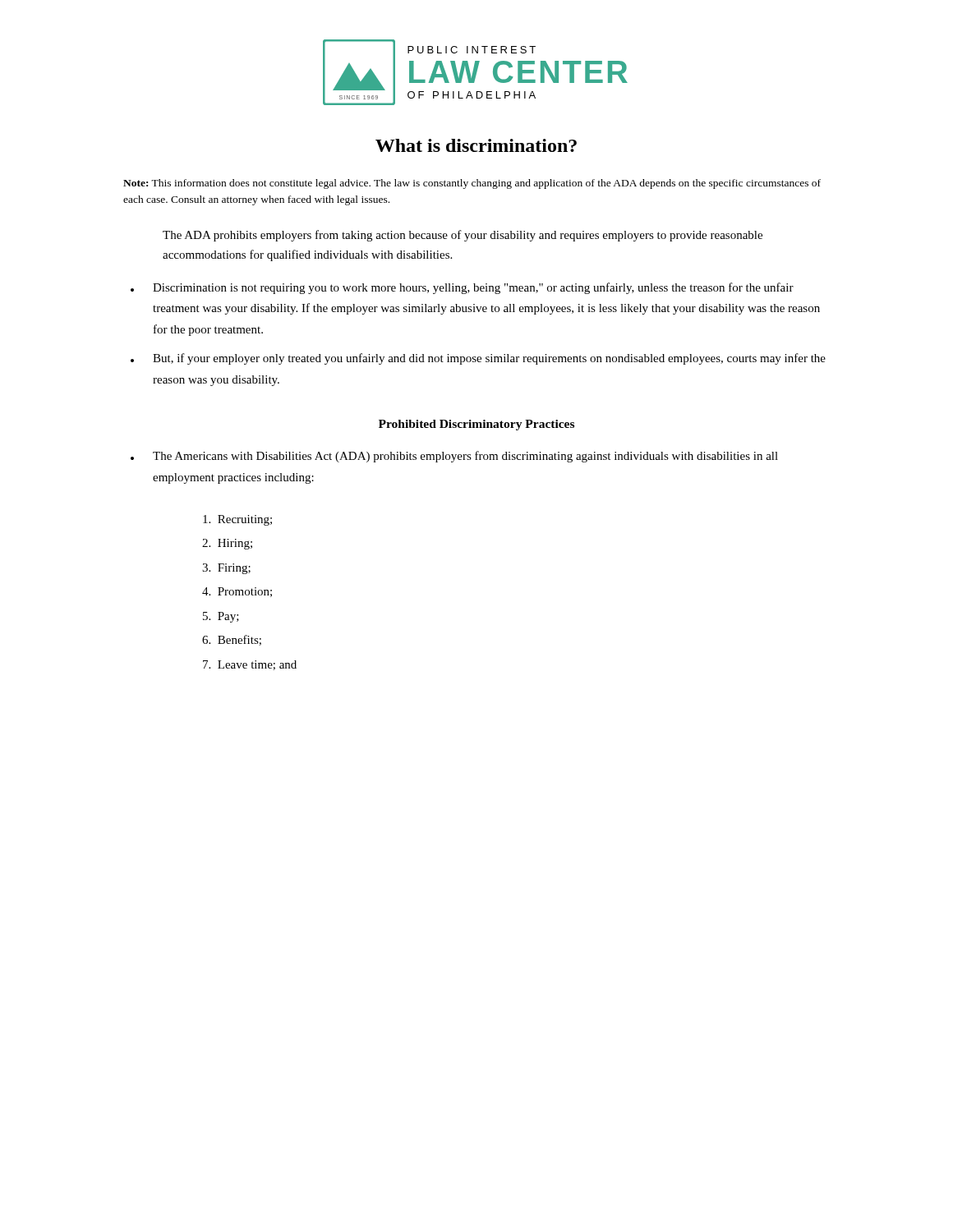
Task: Find the section header that says "Prohibited Discriminatory Practices"
Action: tap(476, 423)
